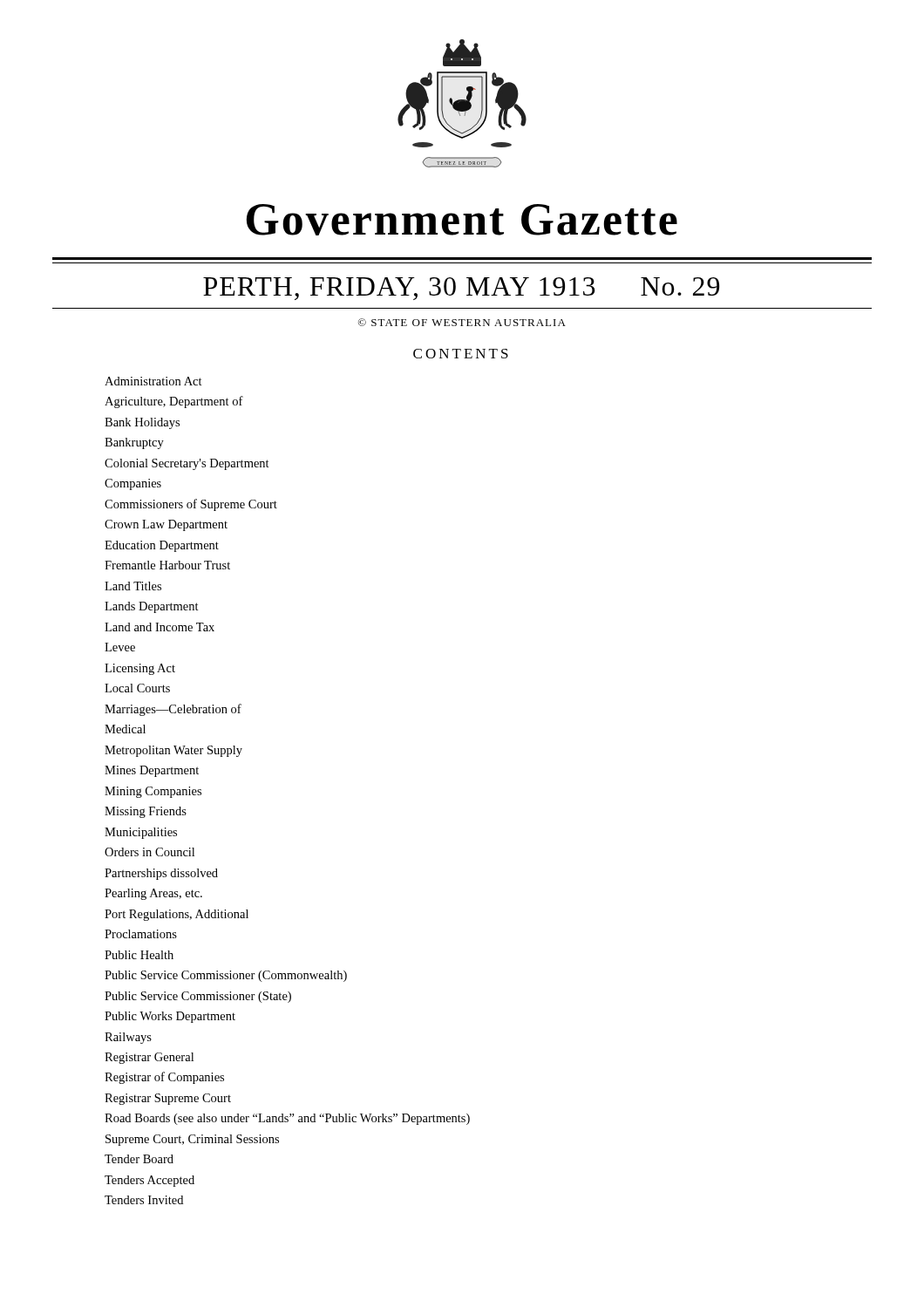Click on the passage starting "Registrar Supreme Court"
Image resolution: width=924 pixels, height=1308 pixels.
[x=168, y=1098]
